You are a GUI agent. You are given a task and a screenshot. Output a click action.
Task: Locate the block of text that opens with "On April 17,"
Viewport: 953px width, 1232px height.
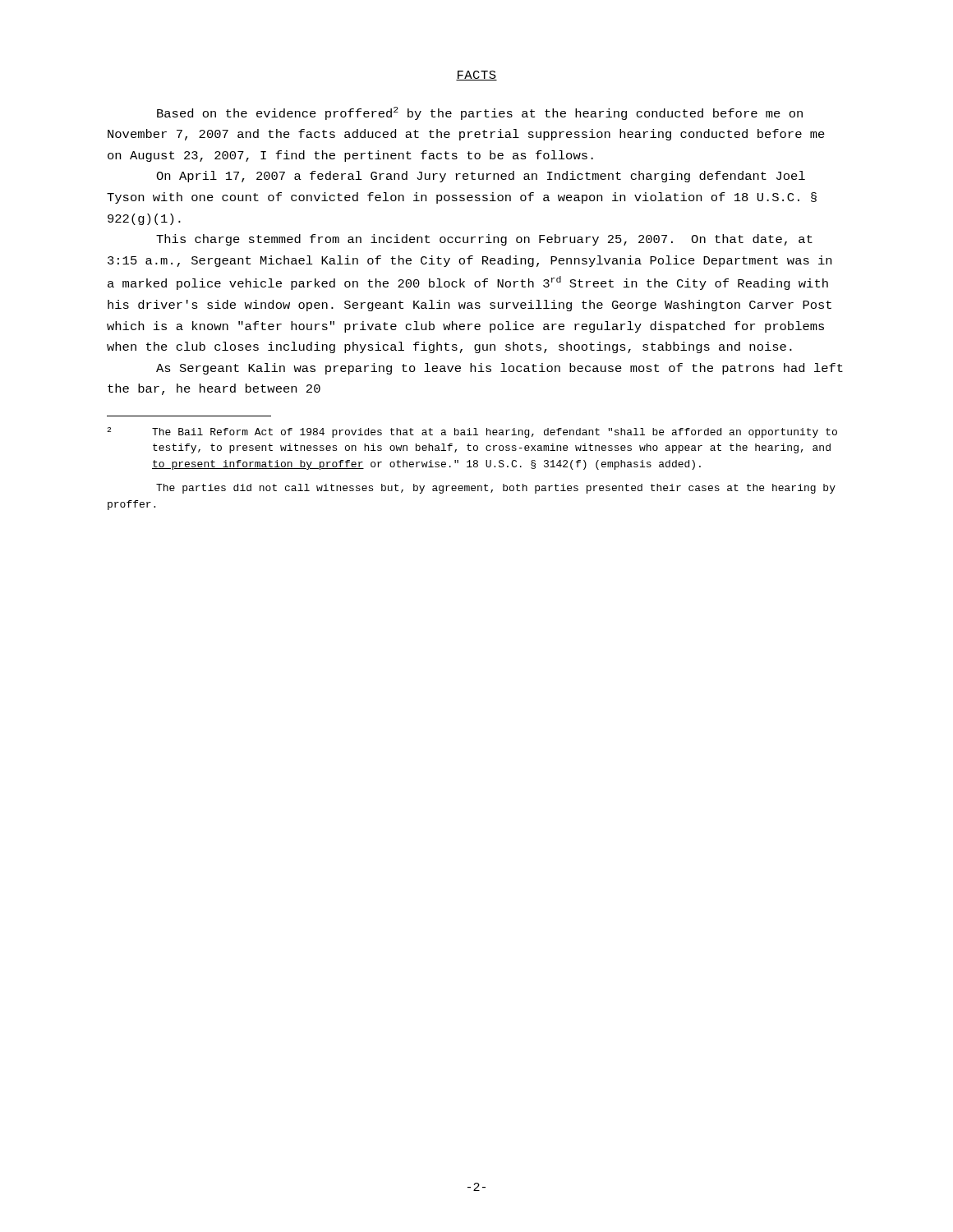click(x=462, y=198)
